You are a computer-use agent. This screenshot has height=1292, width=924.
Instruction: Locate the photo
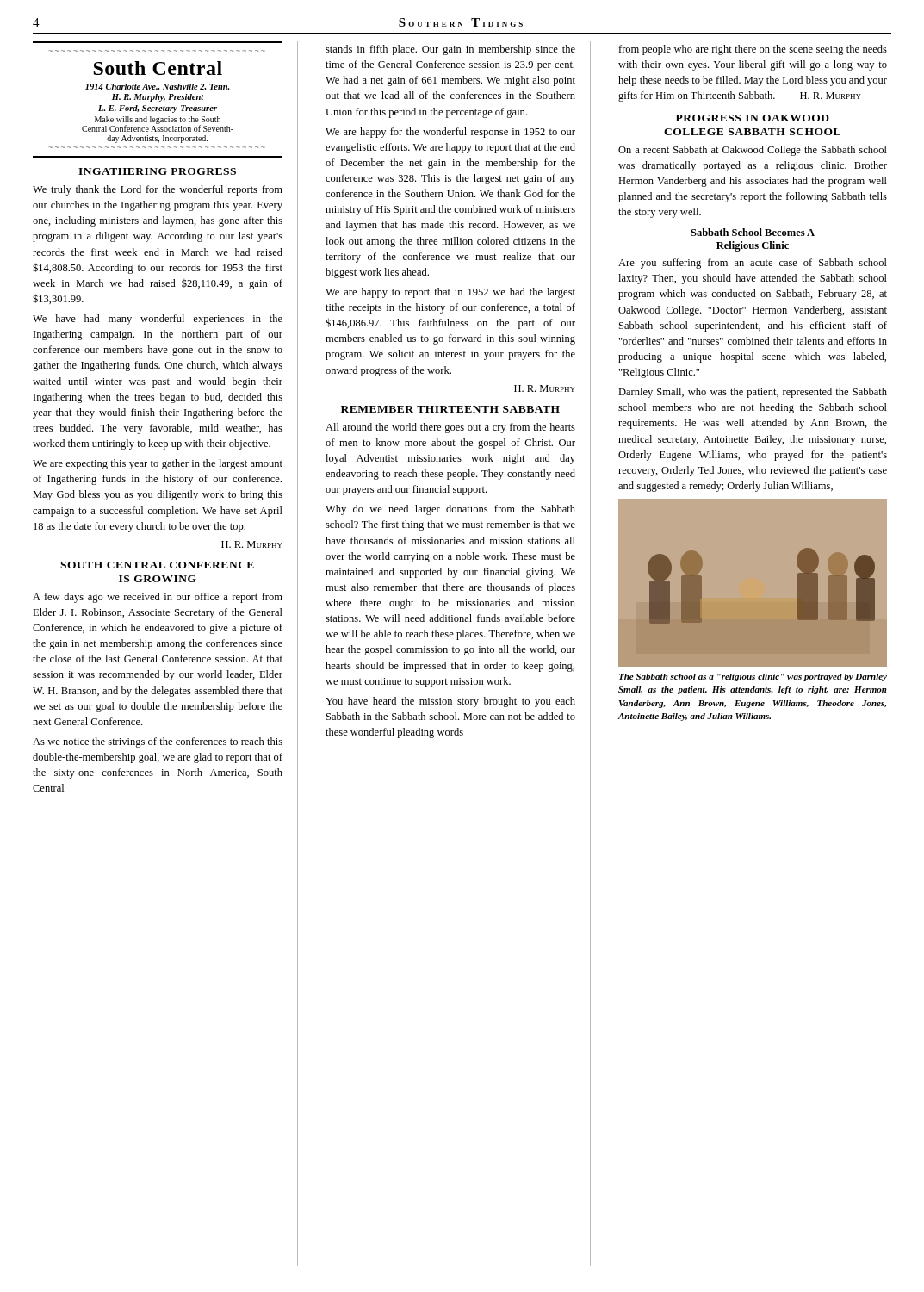click(x=753, y=583)
